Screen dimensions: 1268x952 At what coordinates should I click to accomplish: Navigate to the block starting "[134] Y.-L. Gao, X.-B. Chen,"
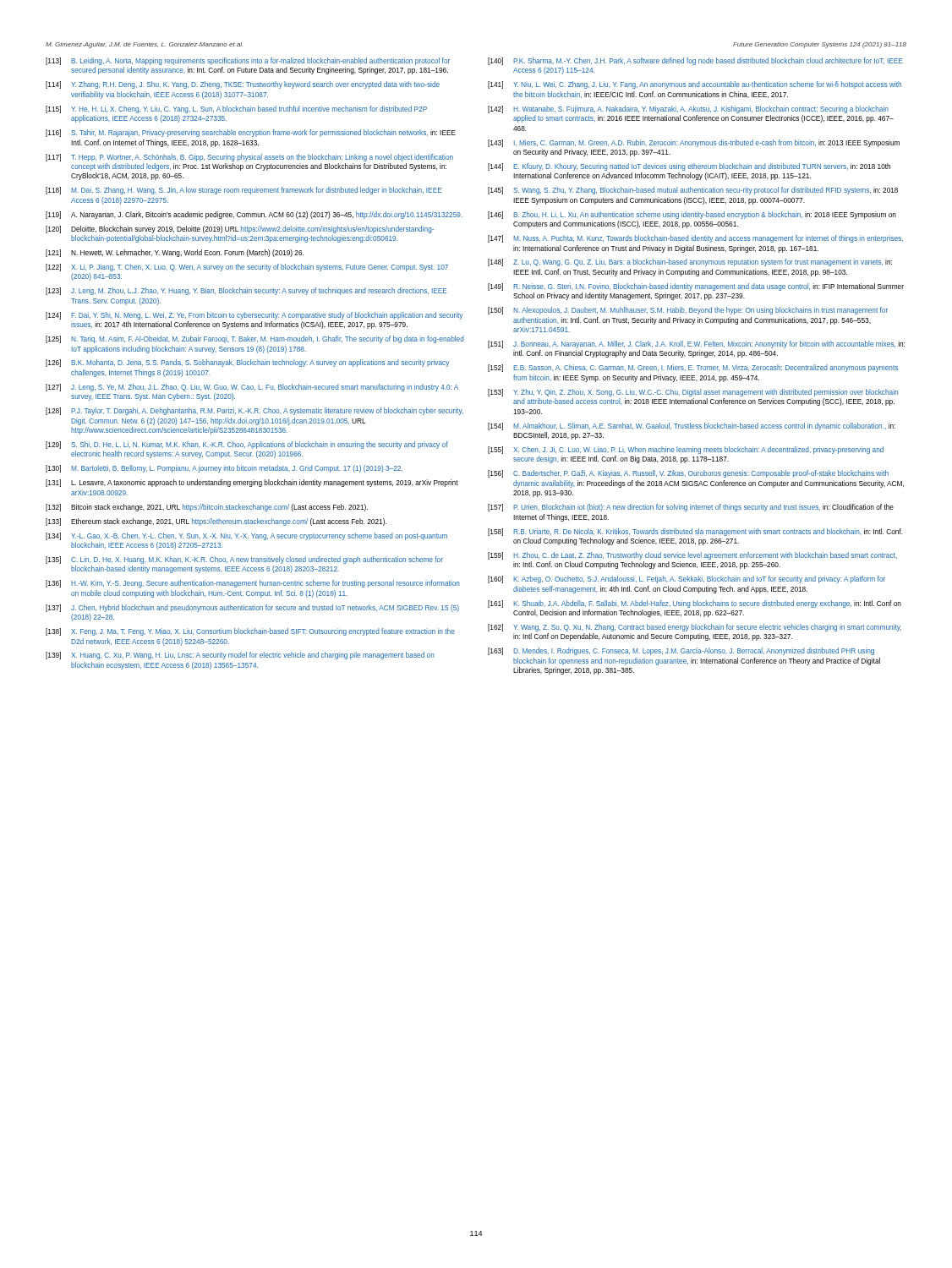pyautogui.click(x=255, y=541)
